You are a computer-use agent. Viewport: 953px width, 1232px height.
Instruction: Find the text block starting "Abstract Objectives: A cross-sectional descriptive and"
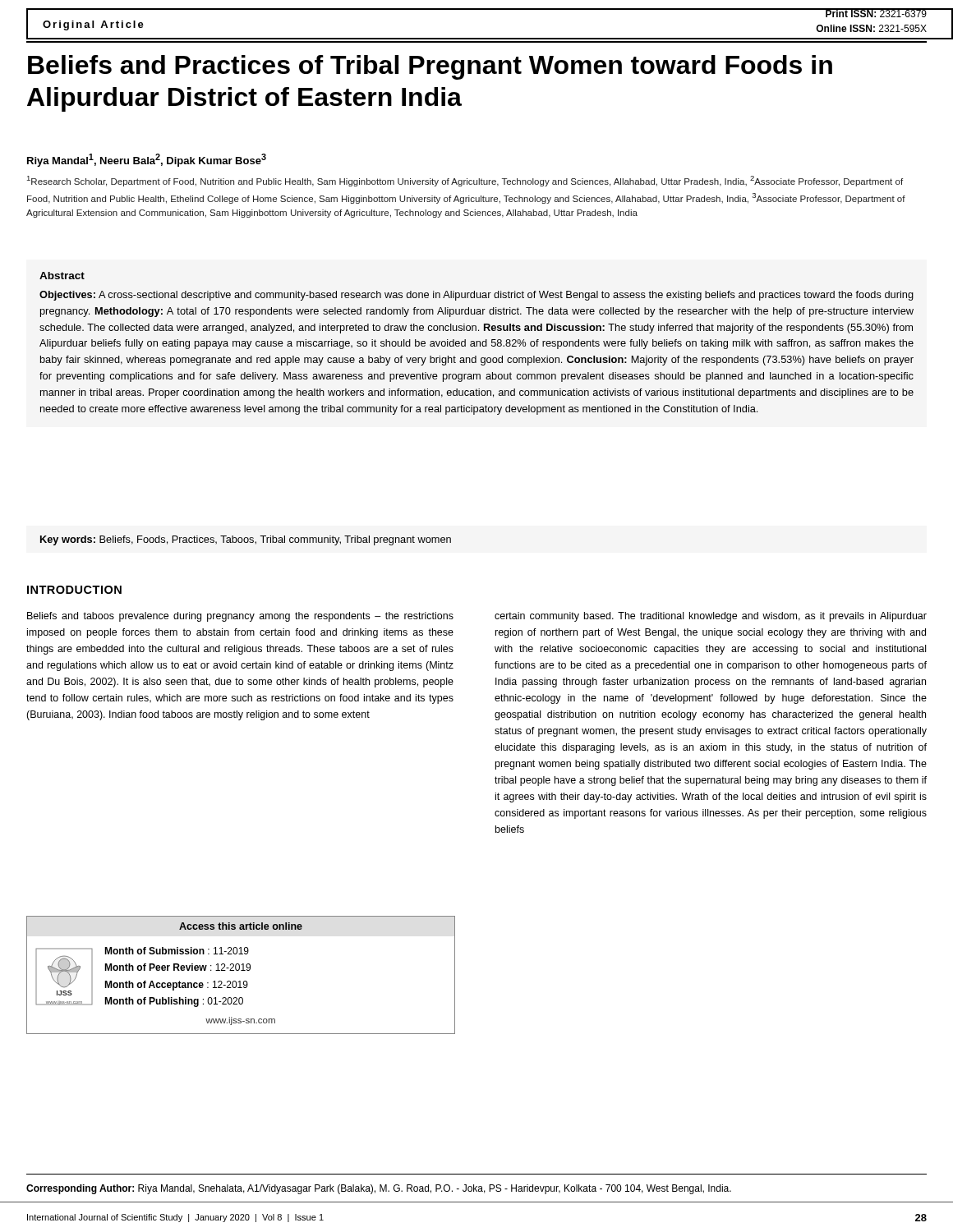tap(476, 343)
